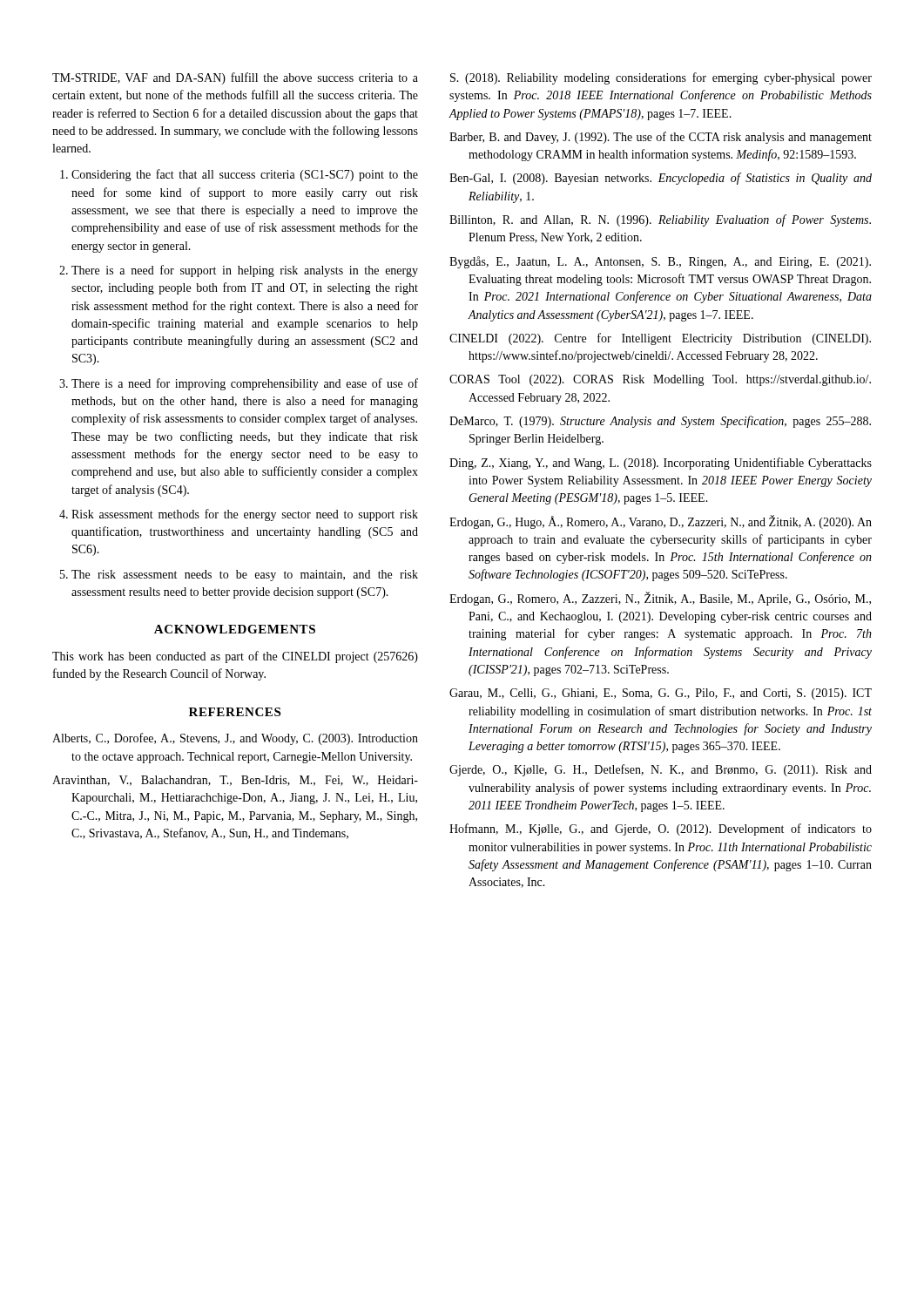Screen dimensions: 1307x924
Task: Locate the text block with the text "Erdogan, G., Romero, A., Zazzeri, N.,"
Action: tap(661, 635)
